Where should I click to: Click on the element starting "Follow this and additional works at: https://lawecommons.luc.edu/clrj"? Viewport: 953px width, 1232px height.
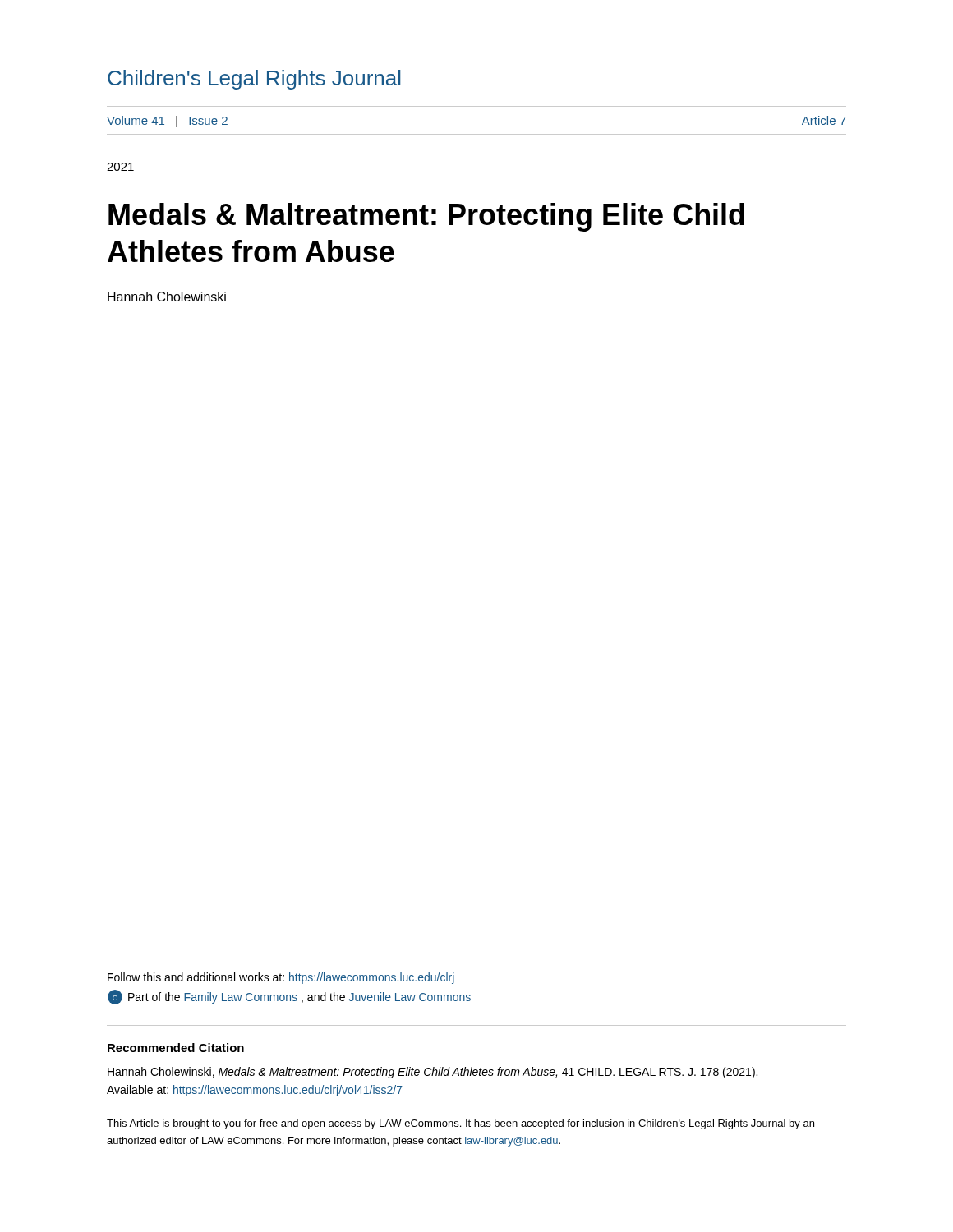(281, 978)
